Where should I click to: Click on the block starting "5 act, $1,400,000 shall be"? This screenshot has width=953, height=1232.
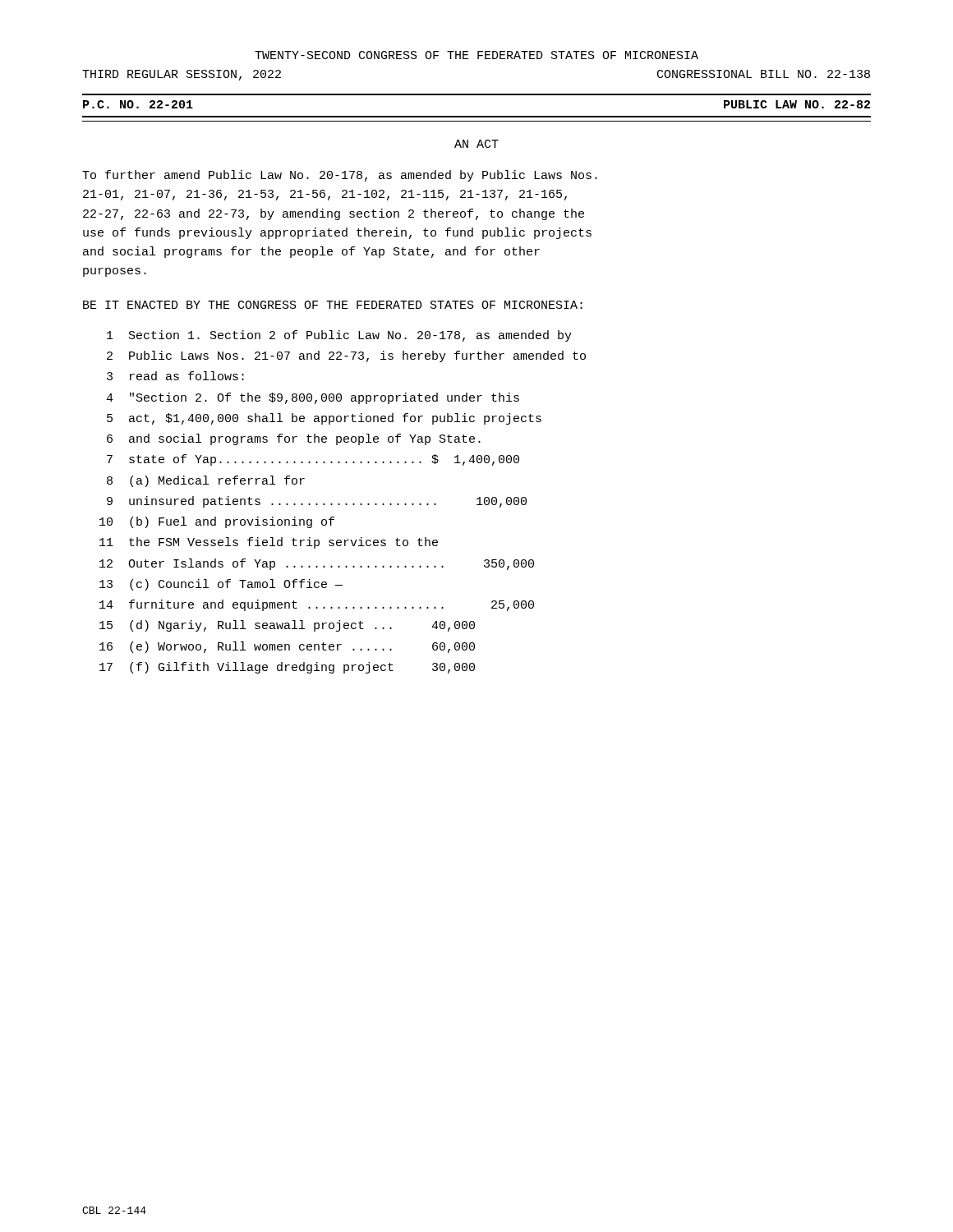pyautogui.click(x=476, y=419)
